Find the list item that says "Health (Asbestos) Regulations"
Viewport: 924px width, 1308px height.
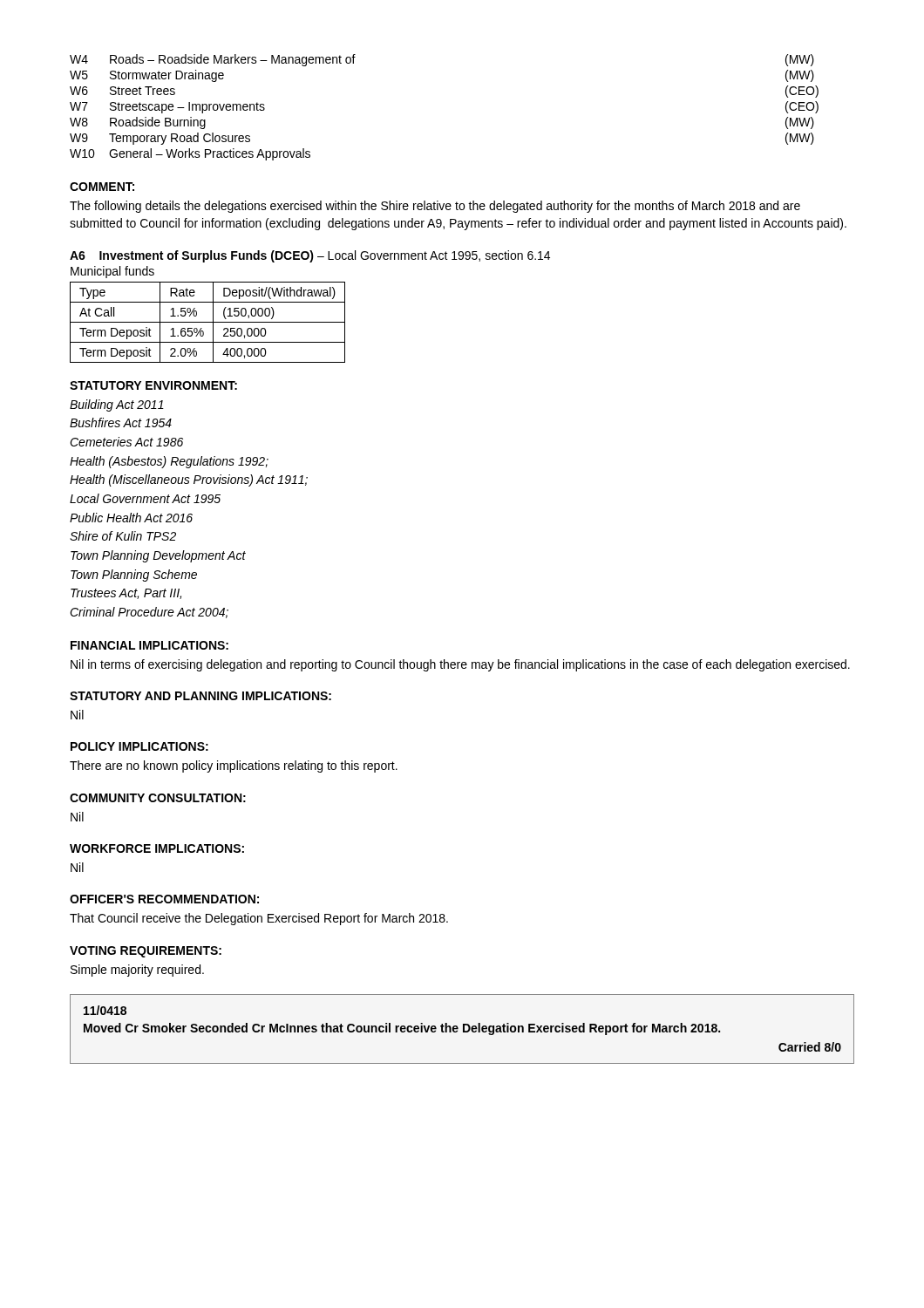[x=169, y=461]
